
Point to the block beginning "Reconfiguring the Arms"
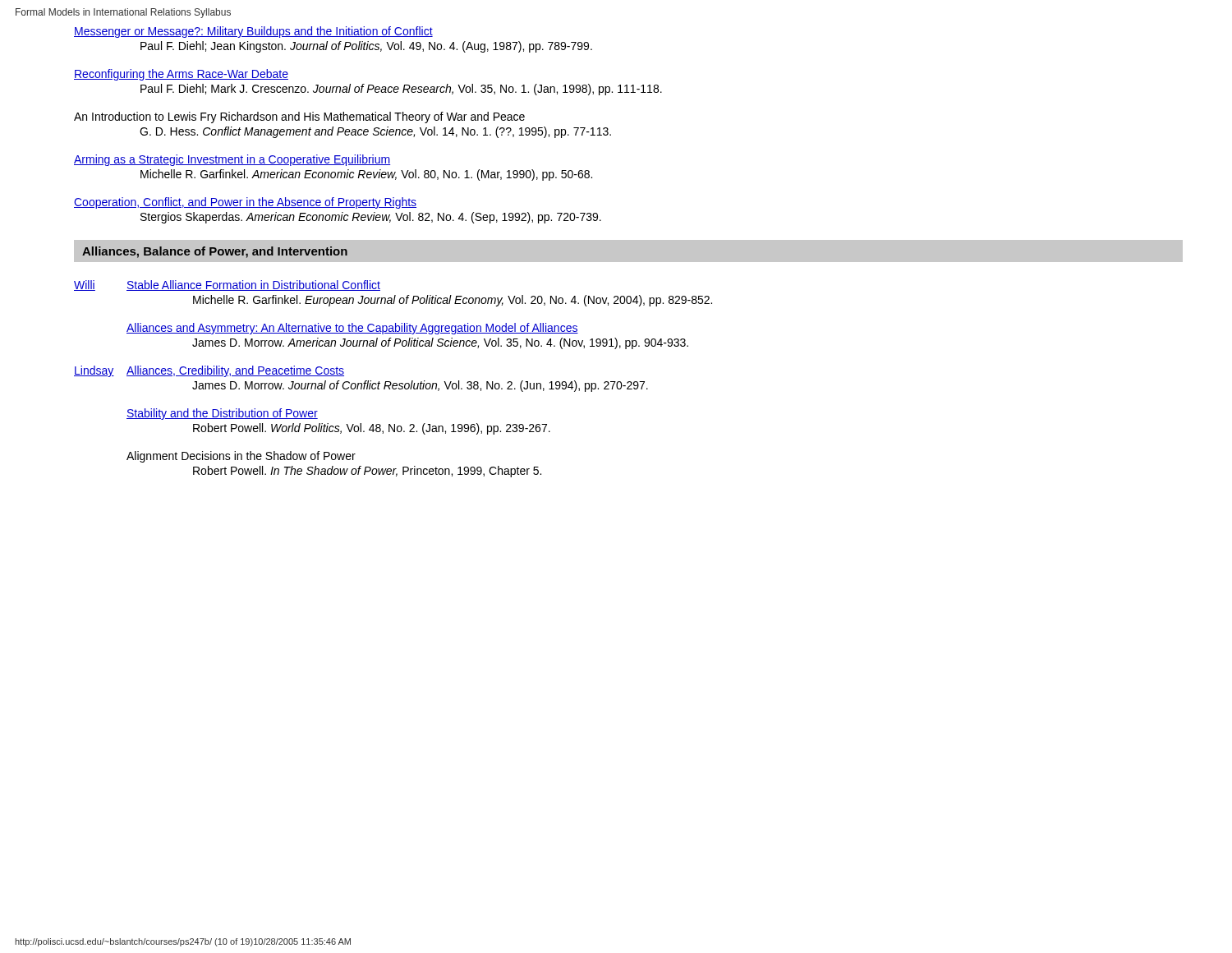[x=628, y=81]
